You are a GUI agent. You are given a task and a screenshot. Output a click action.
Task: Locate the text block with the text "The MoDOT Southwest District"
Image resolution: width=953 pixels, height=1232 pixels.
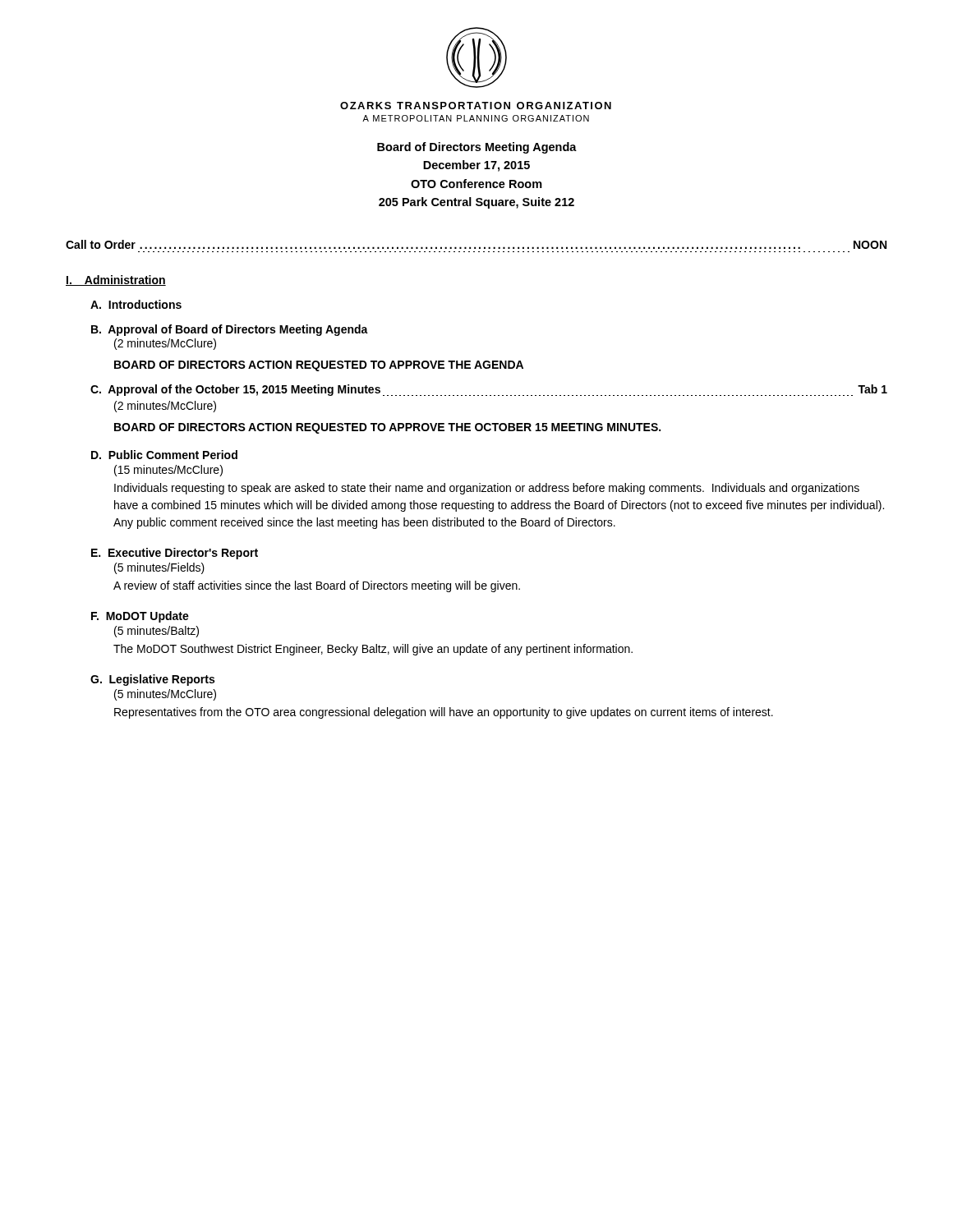pyautogui.click(x=373, y=649)
